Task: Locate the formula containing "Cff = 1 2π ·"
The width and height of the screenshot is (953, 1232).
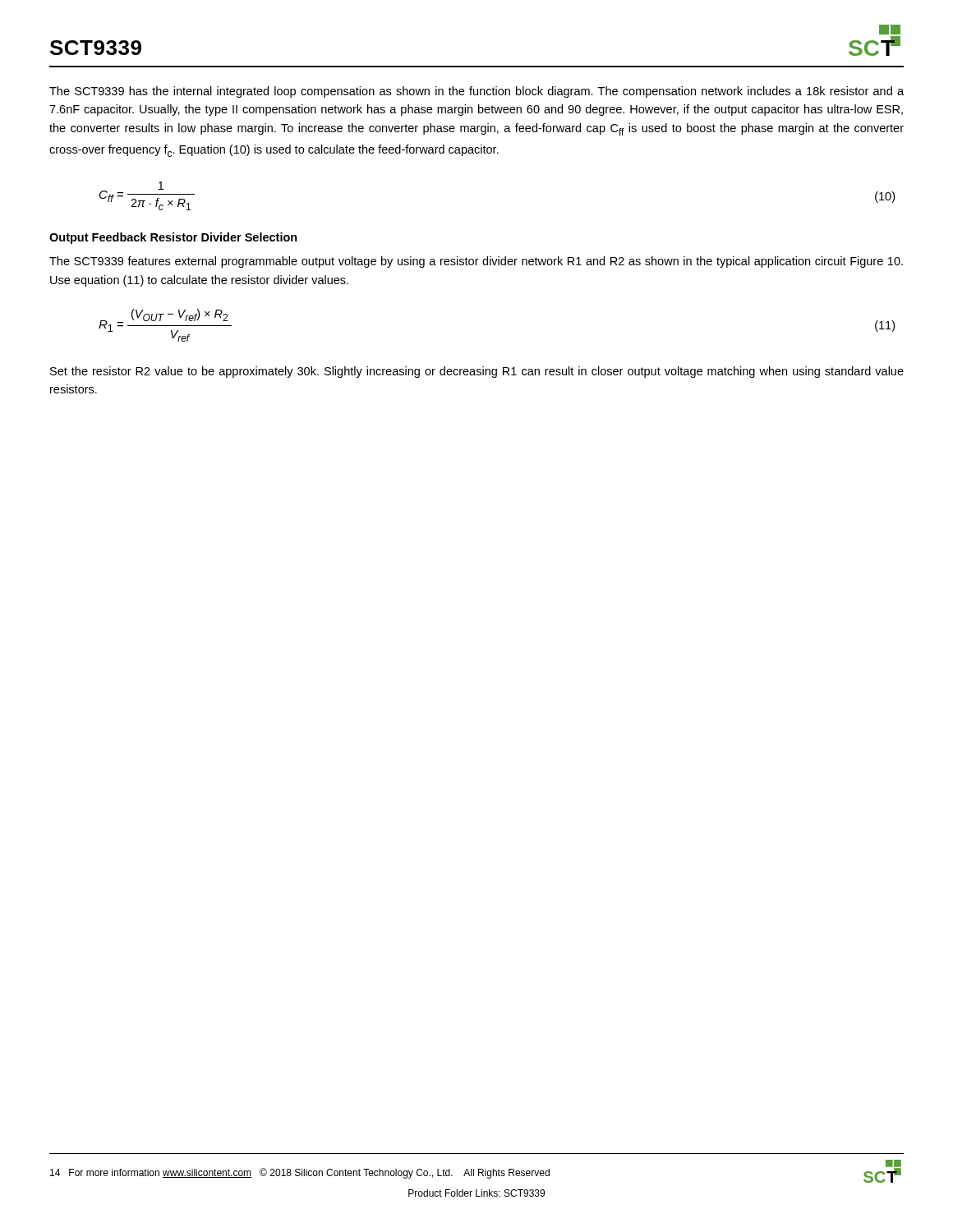Action: click(161, 194)
